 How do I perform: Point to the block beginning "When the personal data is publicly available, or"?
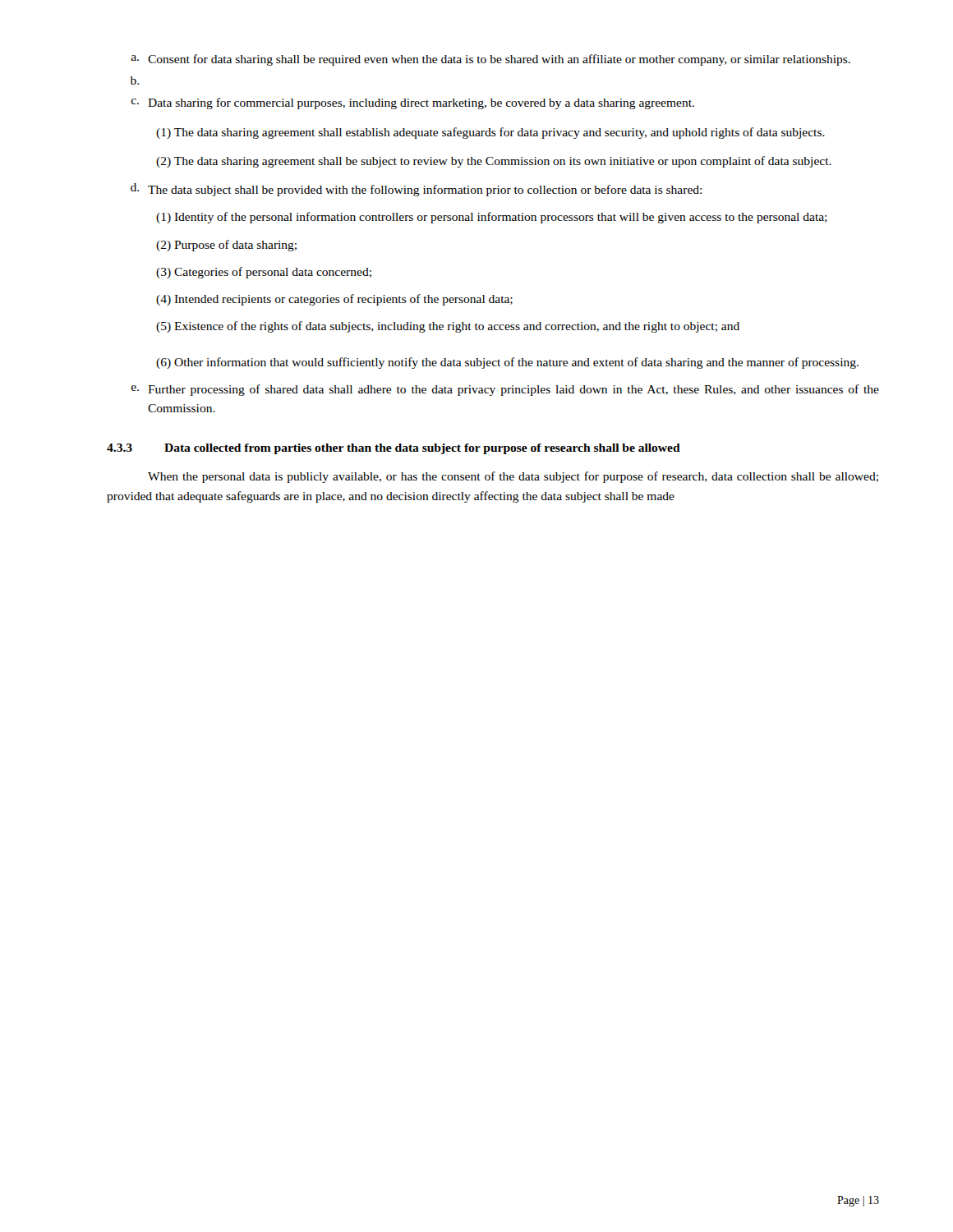click(493, 486)
